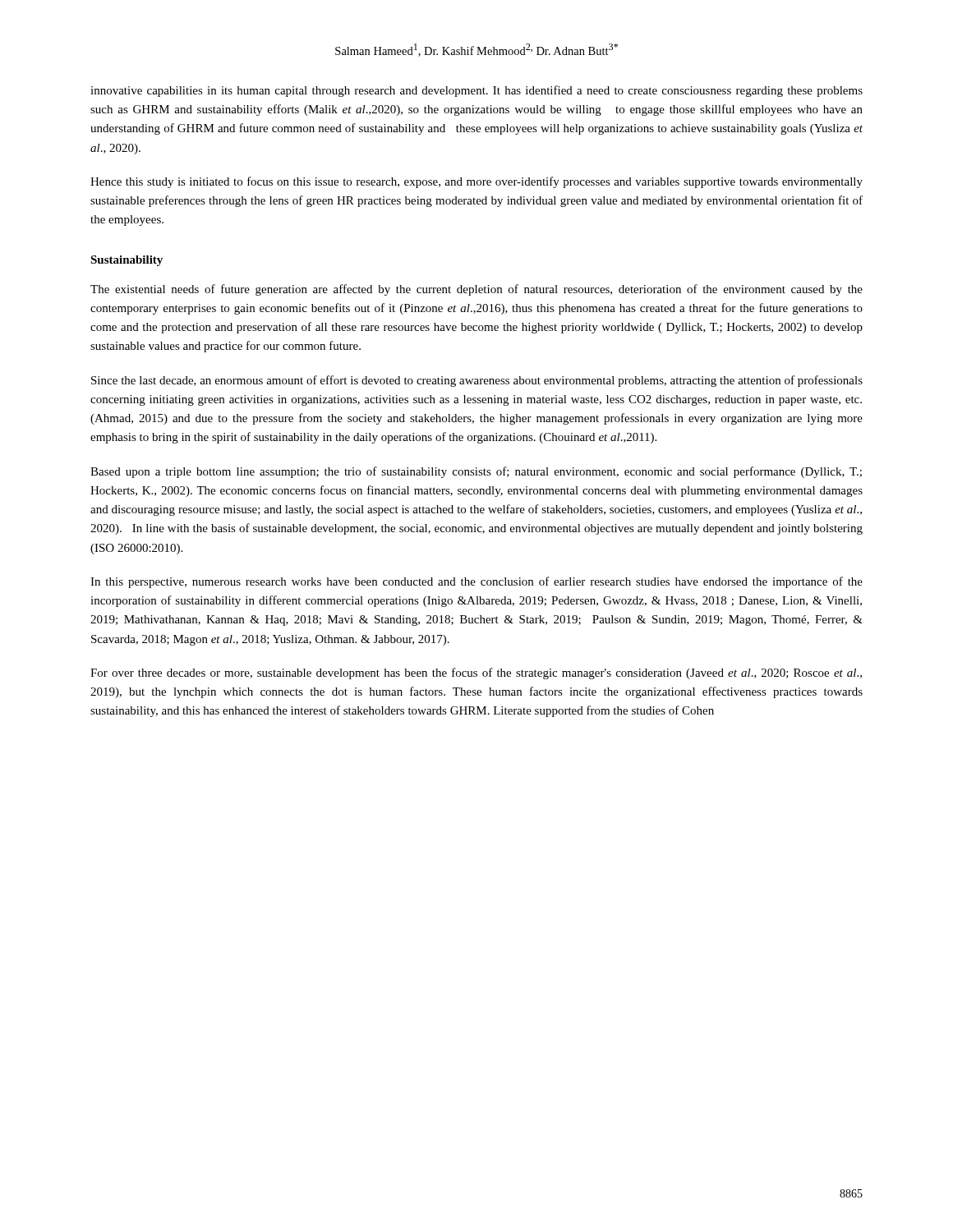Click the passage that begins "In this perspective, numerous research works"
The height and width of the screenshot is (1232, 953).
pos(476,610)
